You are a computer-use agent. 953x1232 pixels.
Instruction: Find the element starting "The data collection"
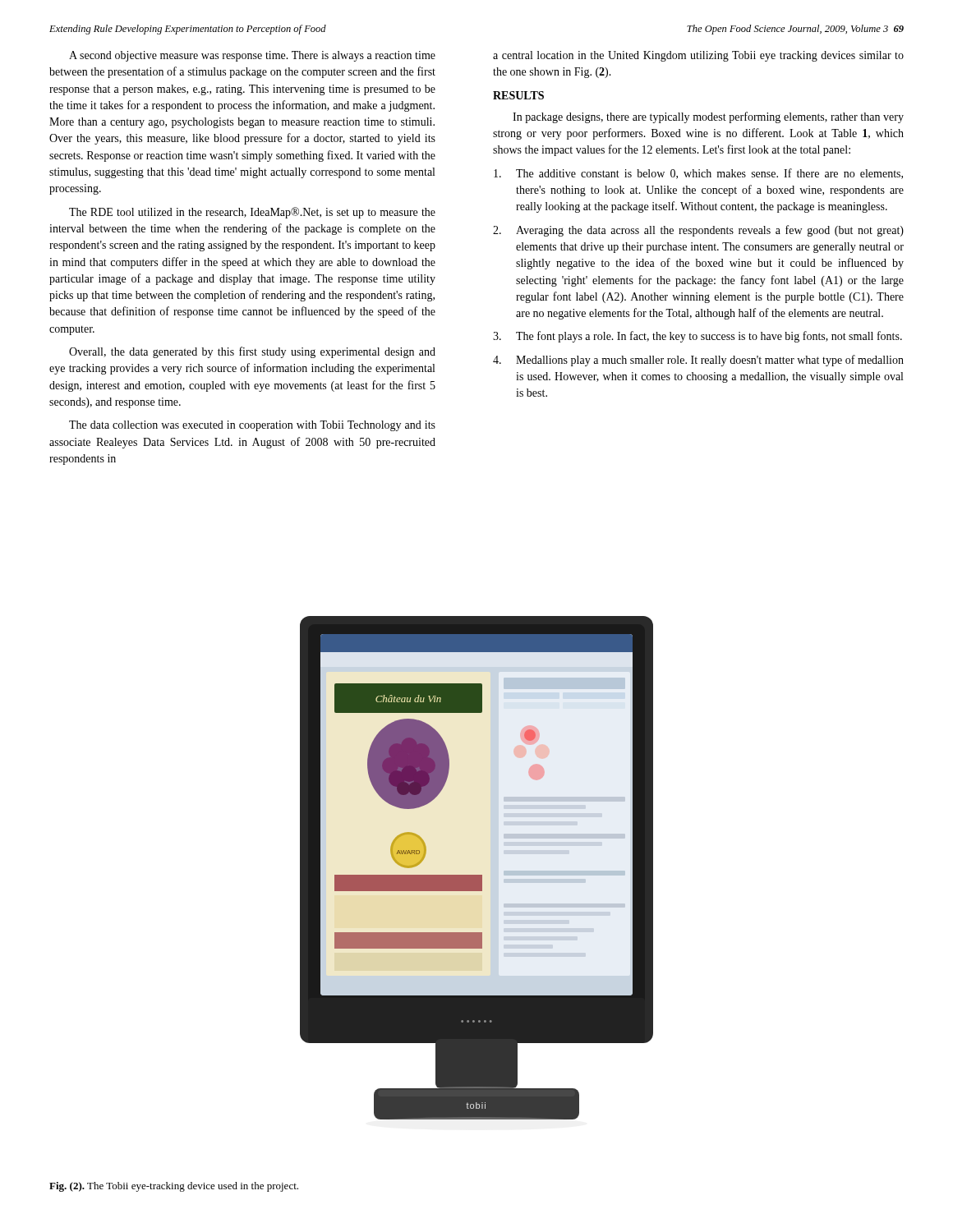click(x=242, y=442)
